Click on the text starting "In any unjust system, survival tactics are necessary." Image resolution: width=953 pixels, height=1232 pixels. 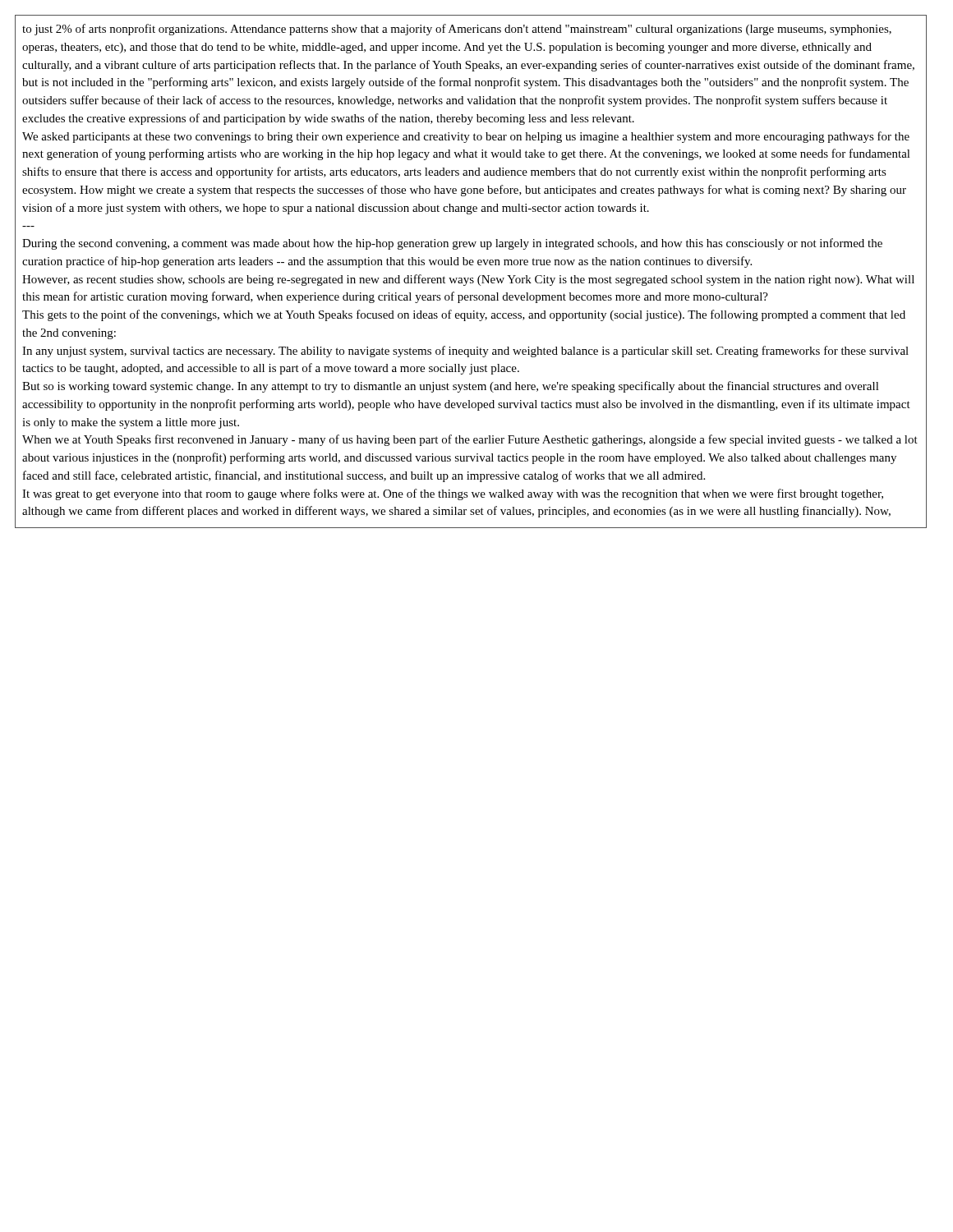[466, 359]
